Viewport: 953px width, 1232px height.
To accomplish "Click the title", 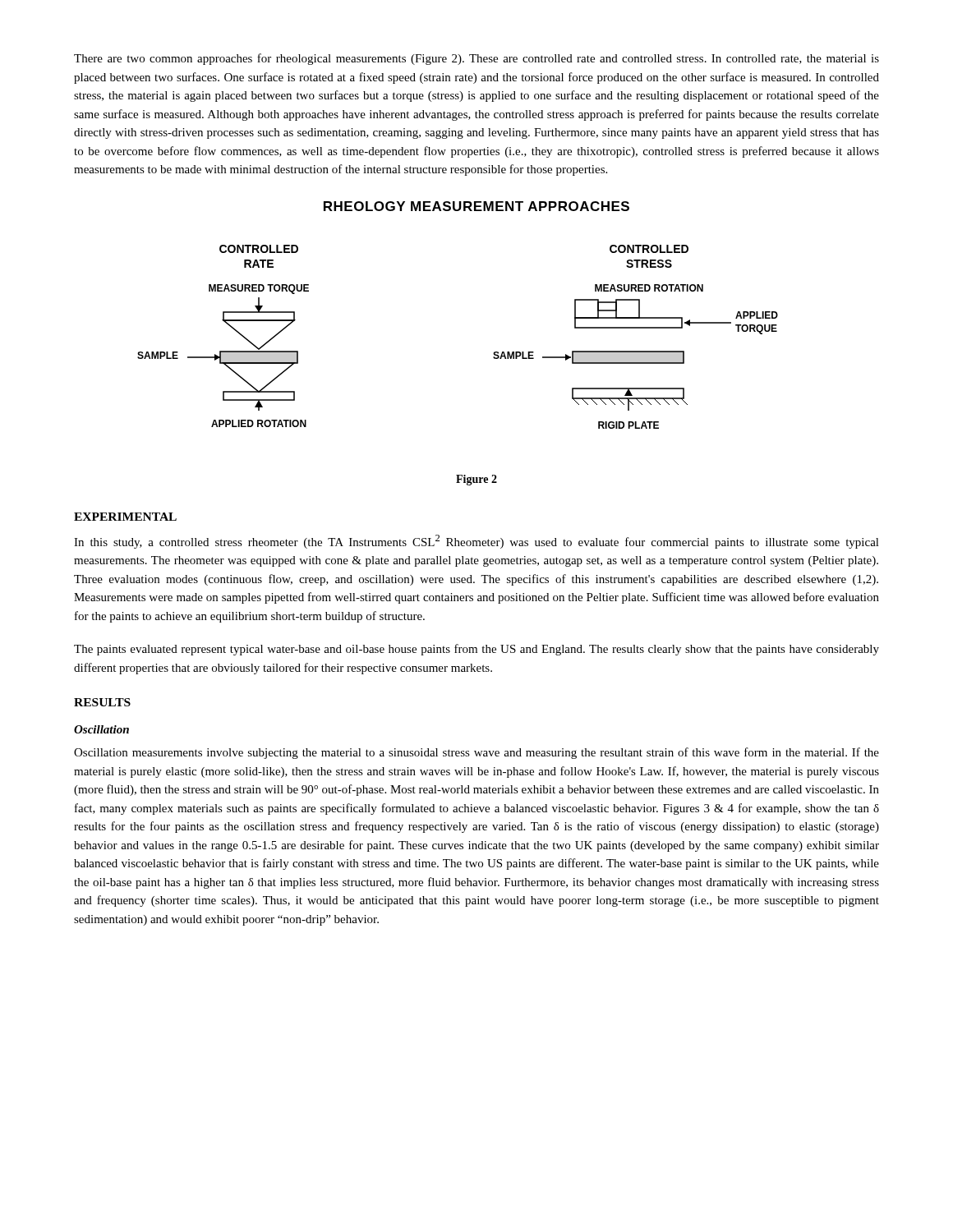I will [476, 206].
